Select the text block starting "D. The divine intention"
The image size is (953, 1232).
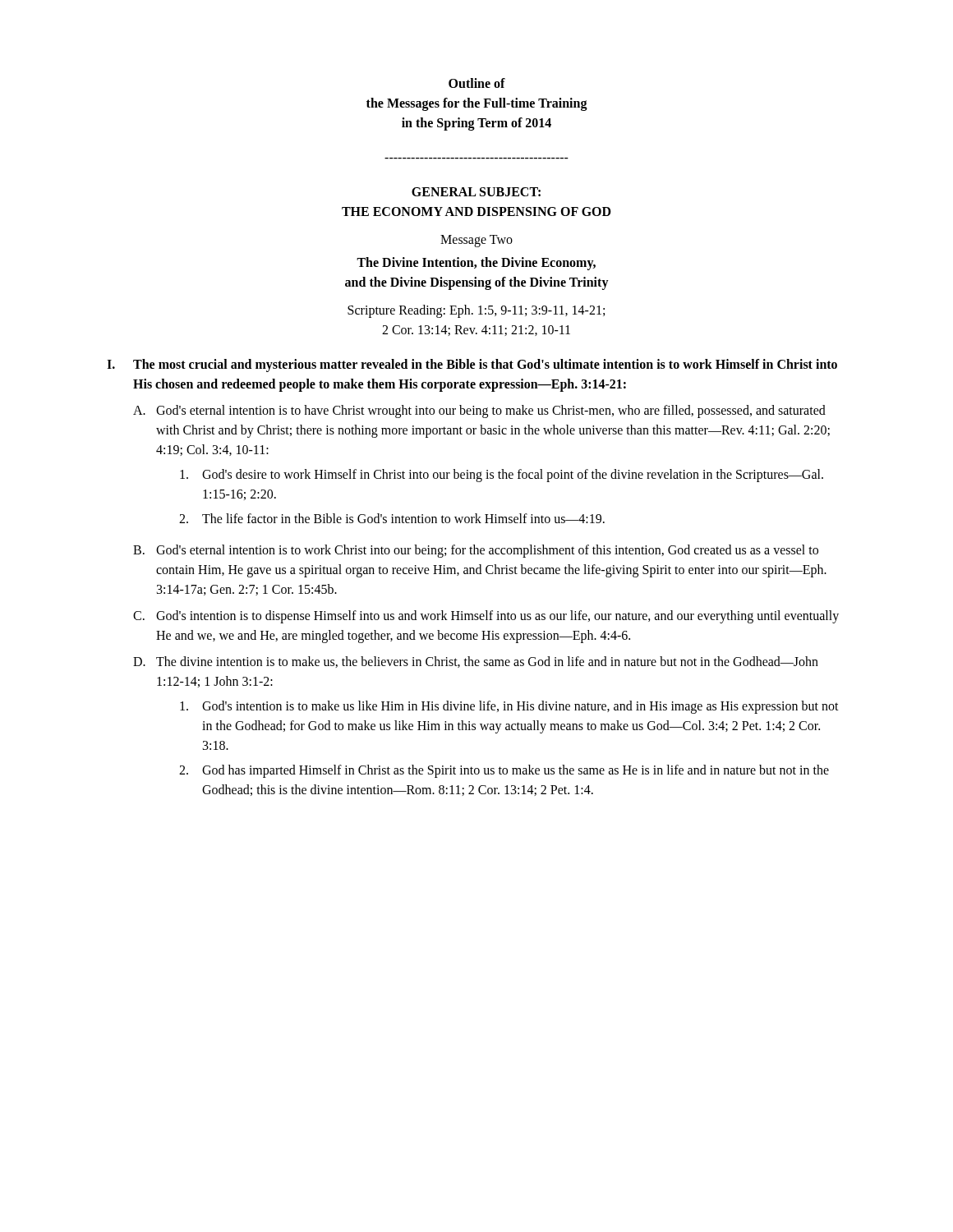[x=490, y=728]
